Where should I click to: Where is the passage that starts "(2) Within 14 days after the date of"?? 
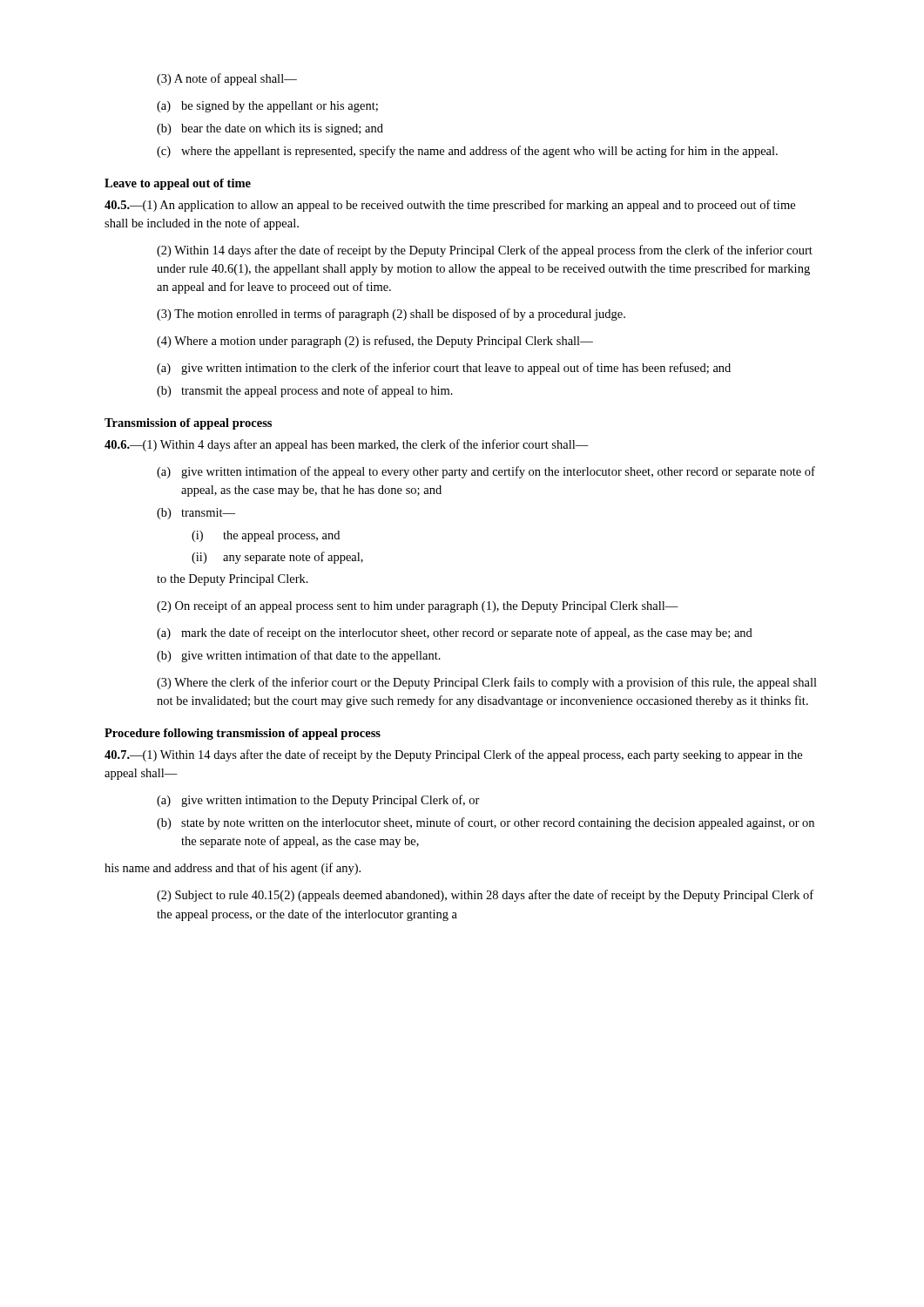pos(485,269)
